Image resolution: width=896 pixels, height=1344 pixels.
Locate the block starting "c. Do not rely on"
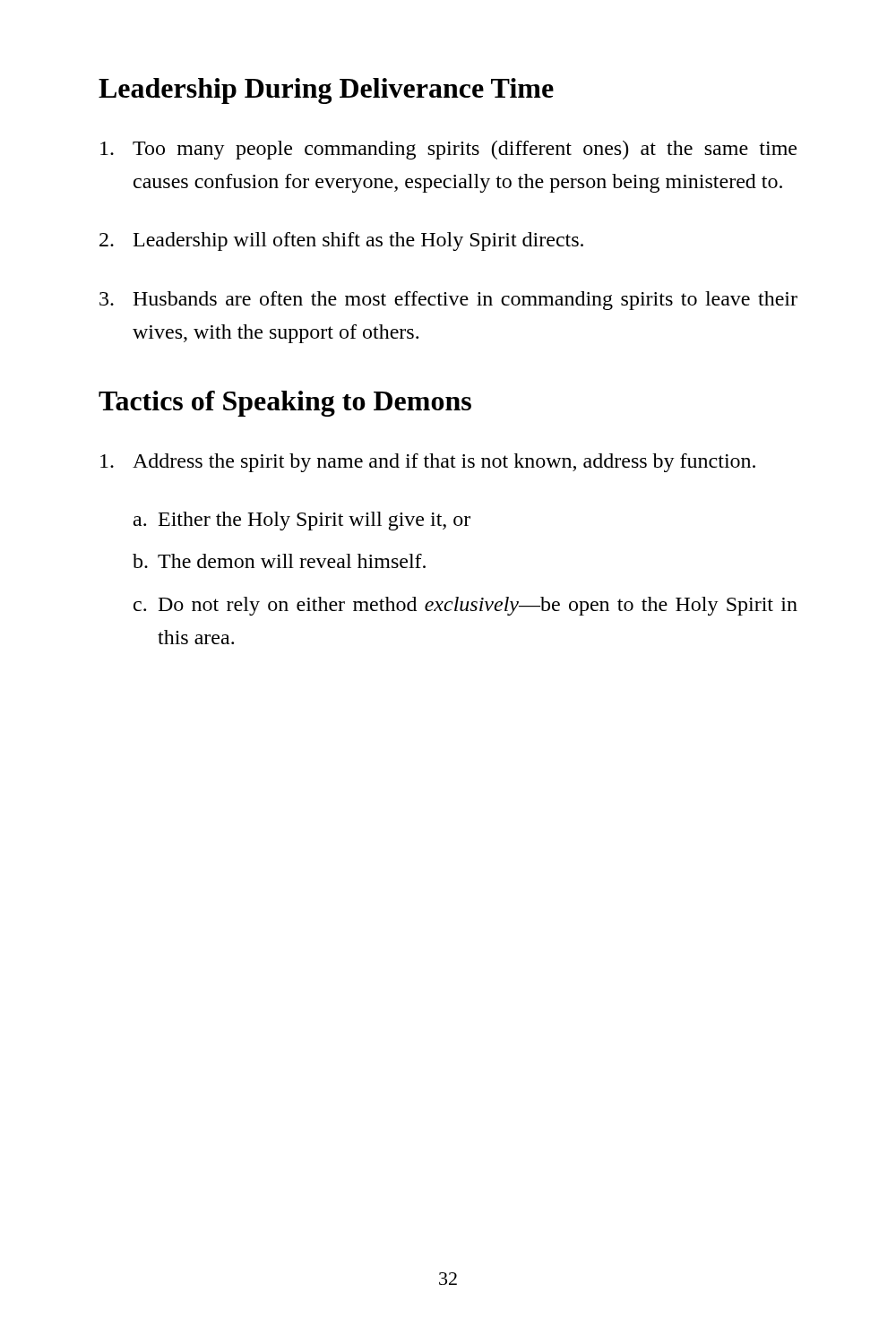pyautogui.click(x=465, y=621)
